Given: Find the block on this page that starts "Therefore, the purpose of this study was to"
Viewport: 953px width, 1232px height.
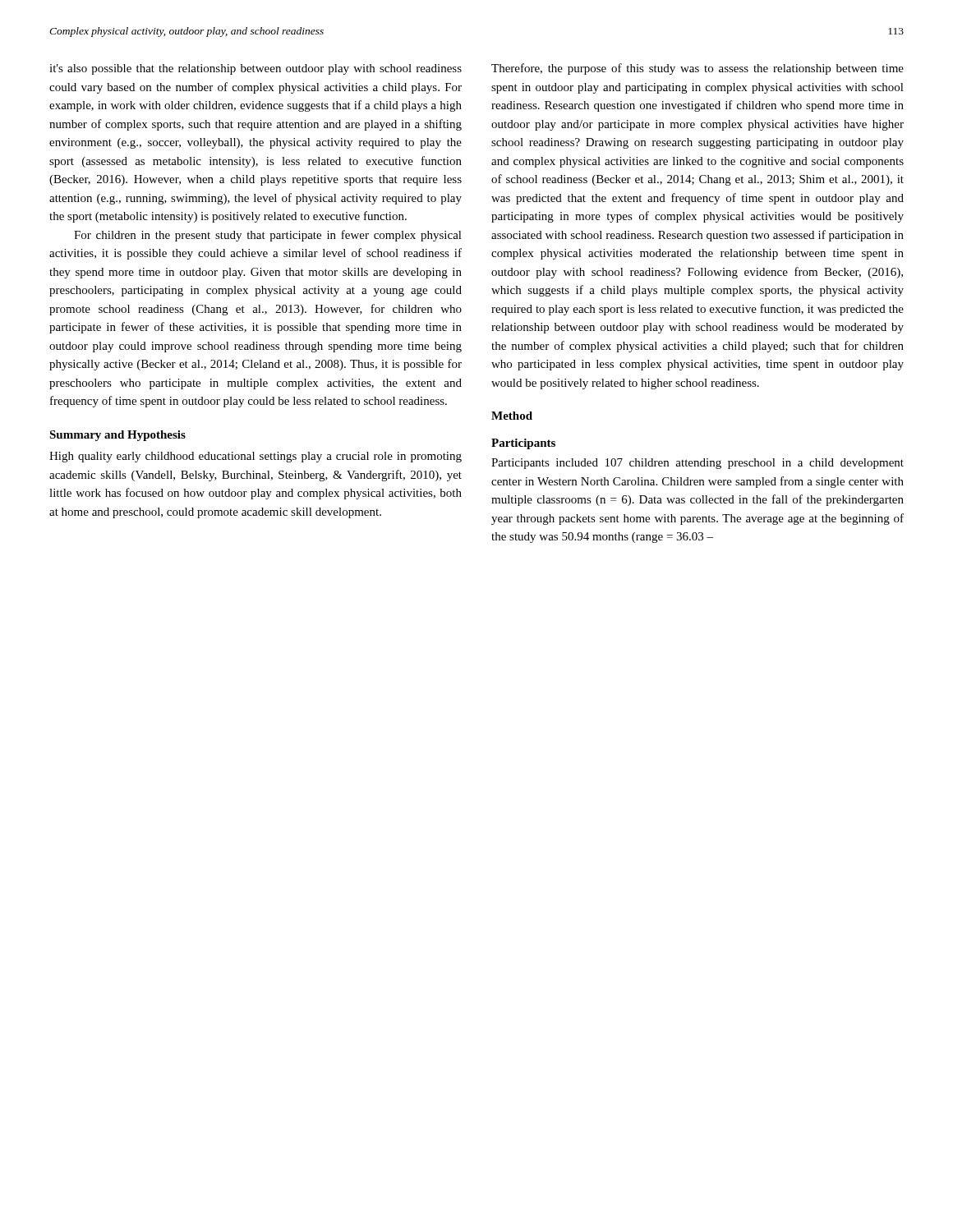Looking at the screenshot, I should [698, 225].
